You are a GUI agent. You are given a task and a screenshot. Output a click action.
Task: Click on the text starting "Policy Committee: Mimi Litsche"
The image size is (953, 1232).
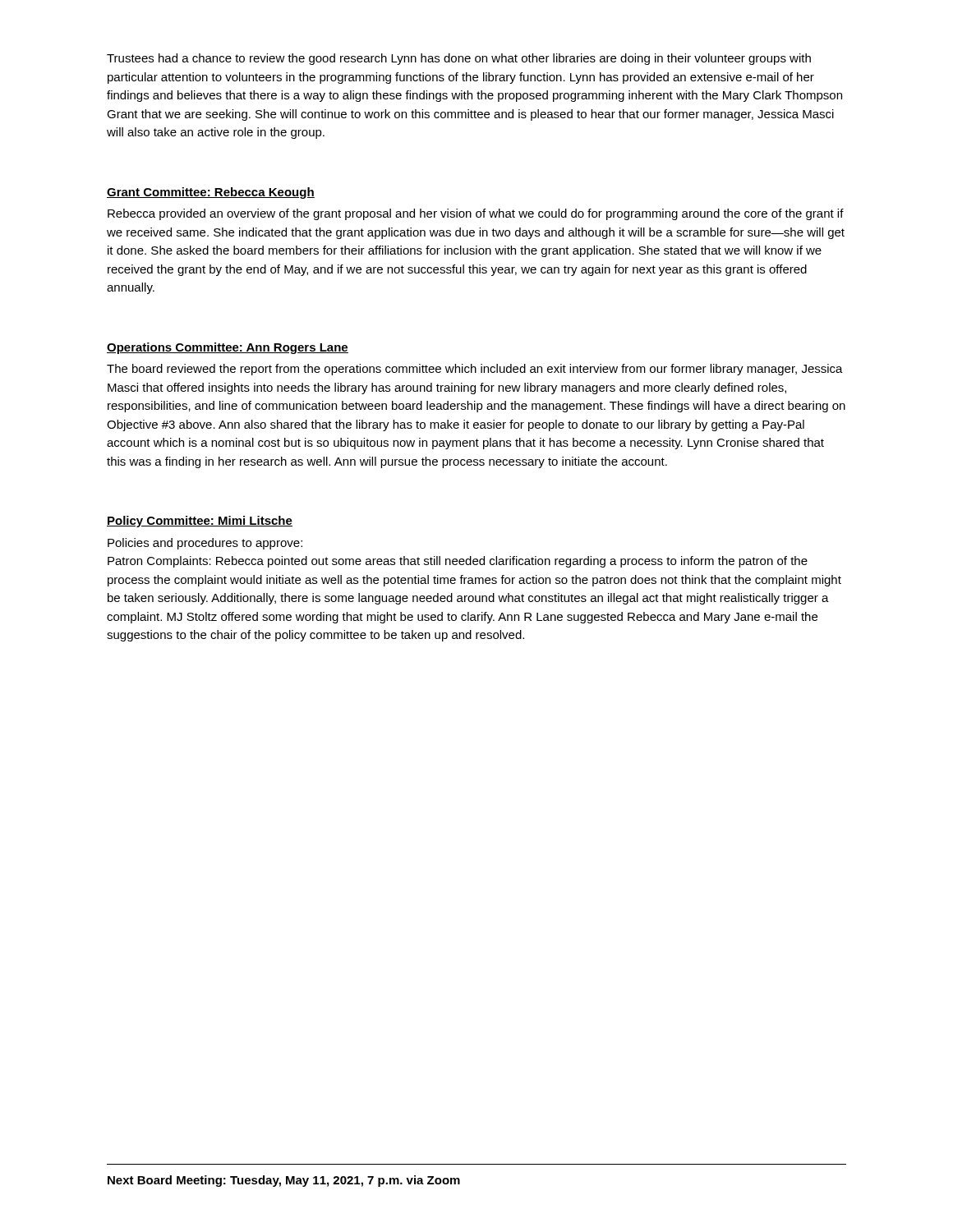(200, 520)
